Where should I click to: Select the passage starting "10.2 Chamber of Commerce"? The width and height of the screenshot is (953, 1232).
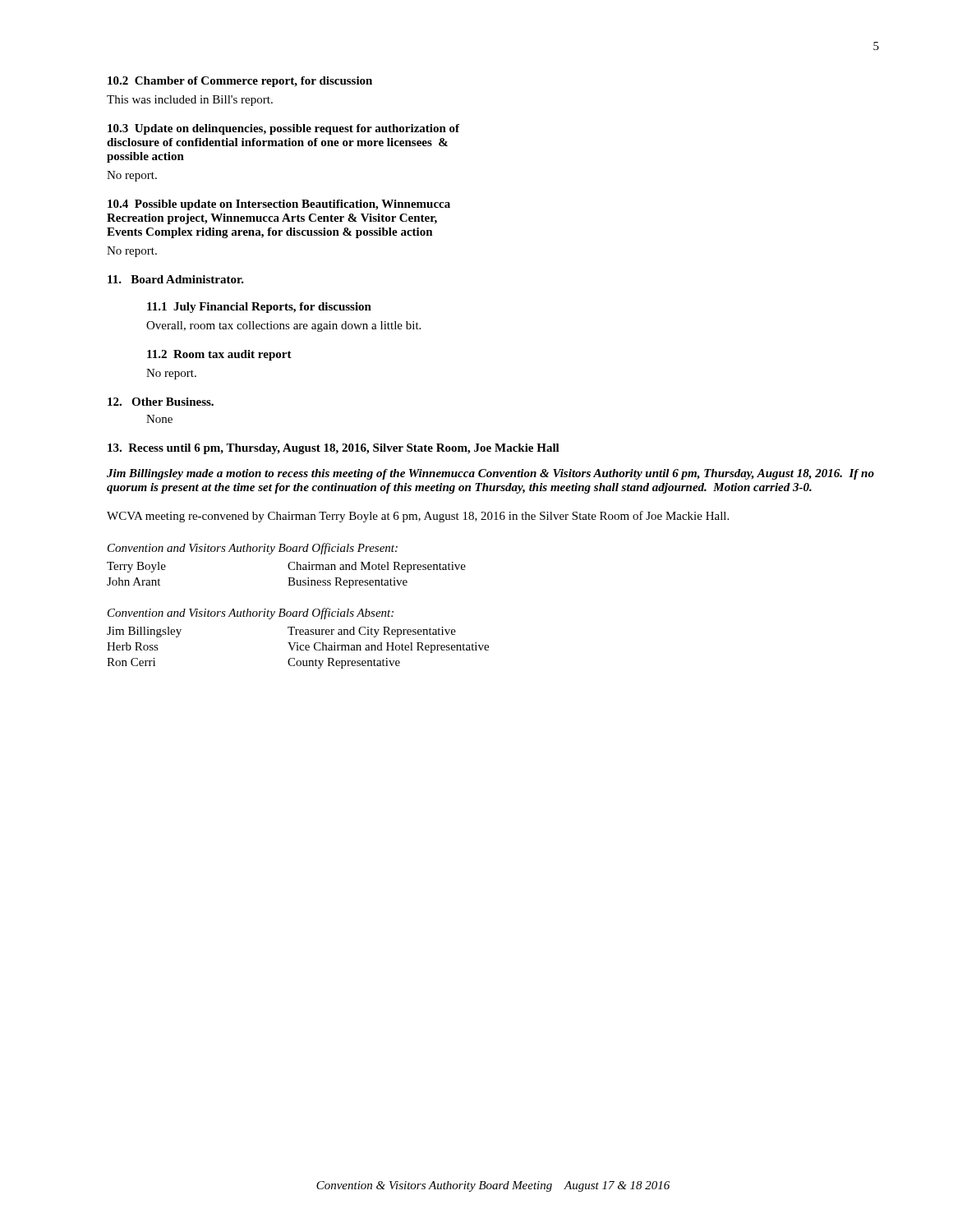240,82
